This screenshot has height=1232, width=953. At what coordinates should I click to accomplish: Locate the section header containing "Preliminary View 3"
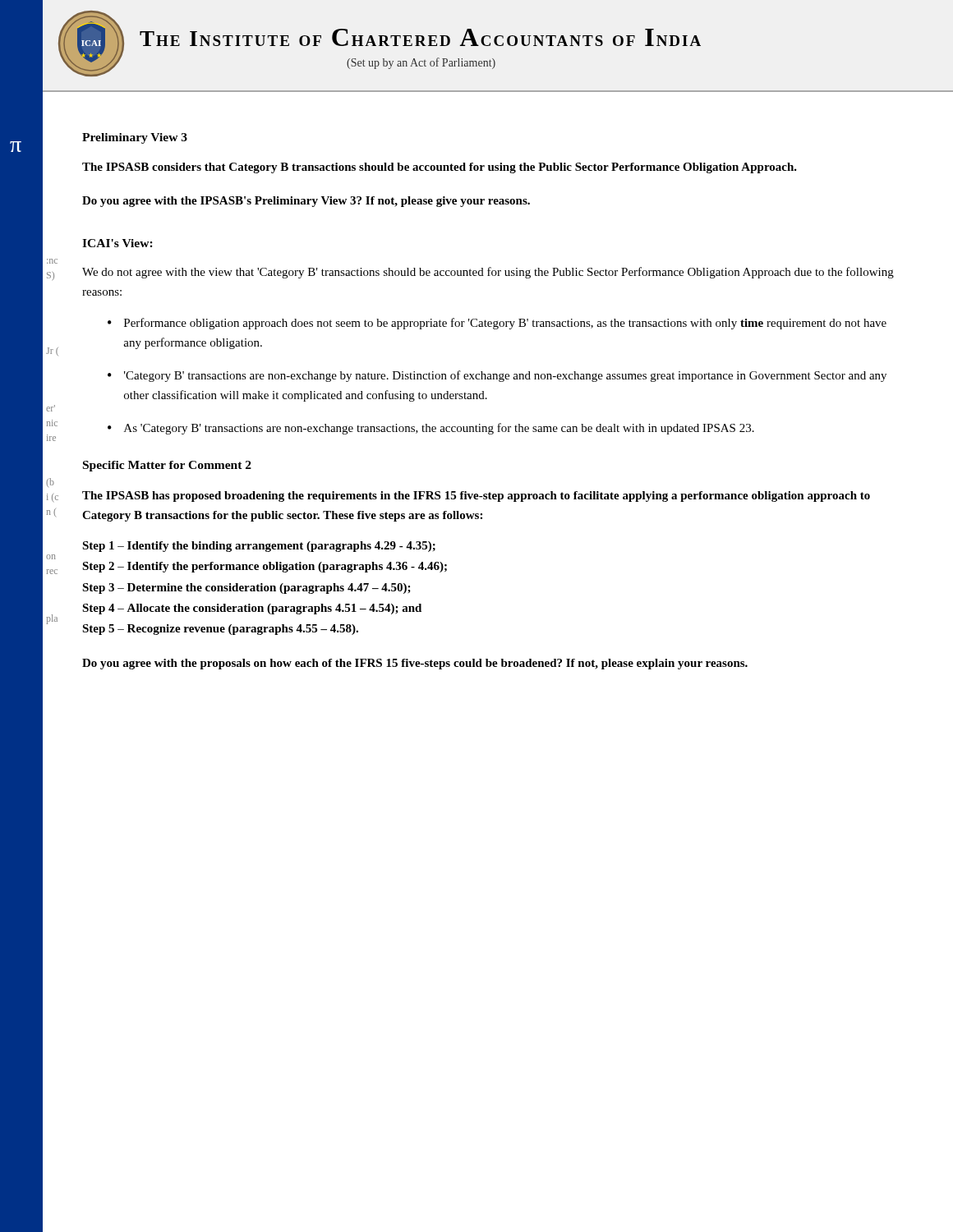pyautogui.click(x=135, y=137)
